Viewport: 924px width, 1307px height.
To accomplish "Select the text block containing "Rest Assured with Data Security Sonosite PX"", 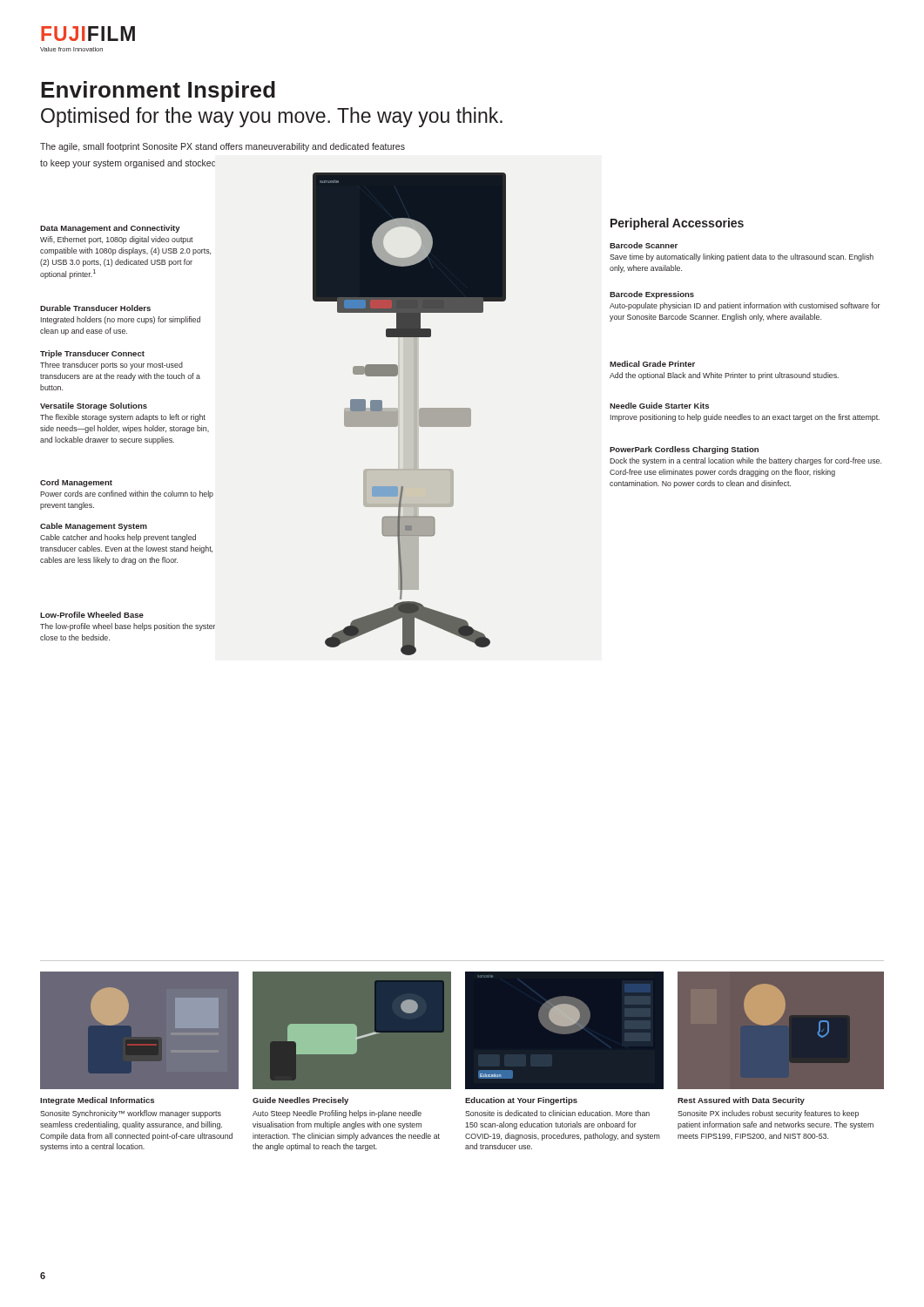I will coord(781,1118).
